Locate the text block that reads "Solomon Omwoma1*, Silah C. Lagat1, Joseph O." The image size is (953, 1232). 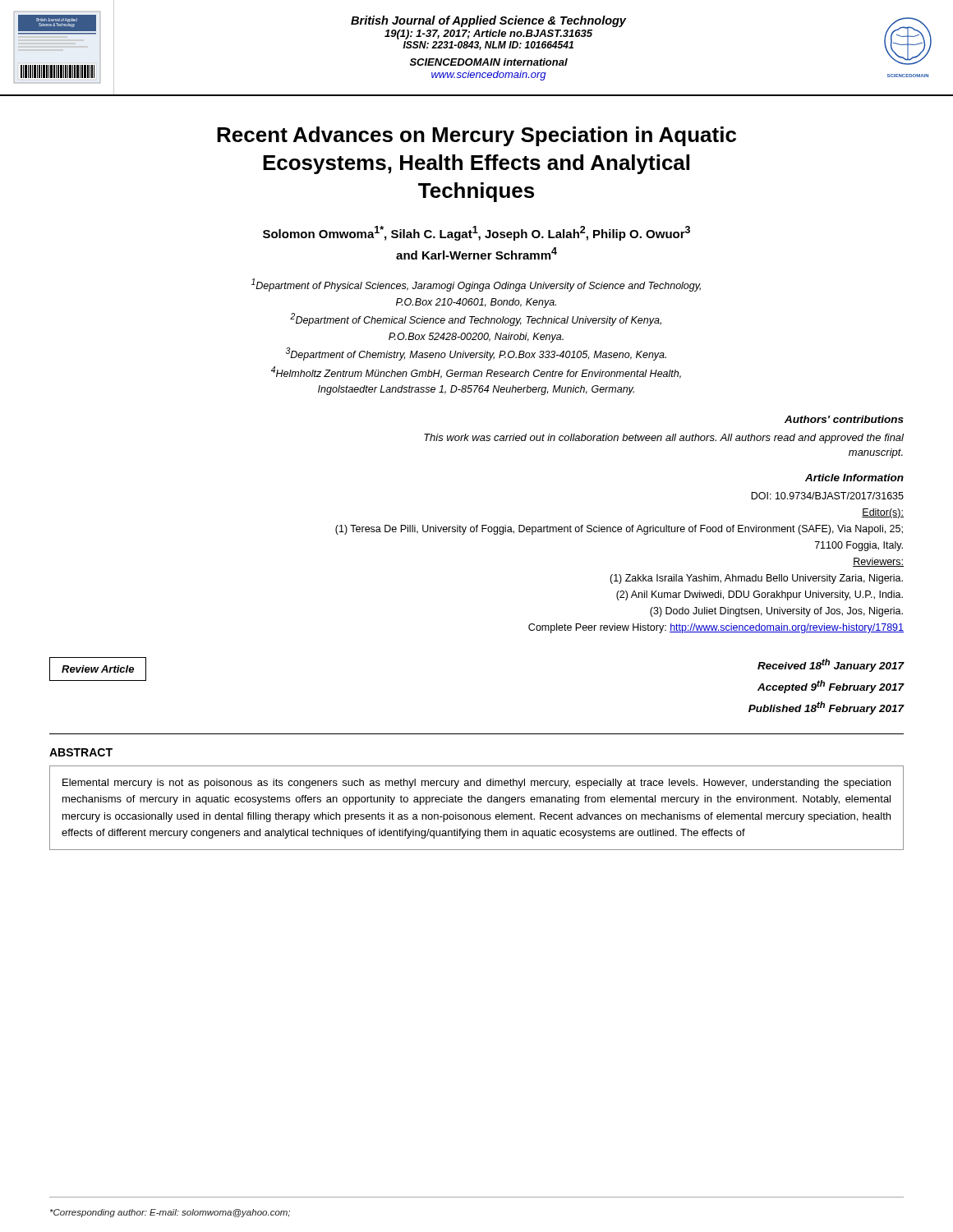[476, 243]
